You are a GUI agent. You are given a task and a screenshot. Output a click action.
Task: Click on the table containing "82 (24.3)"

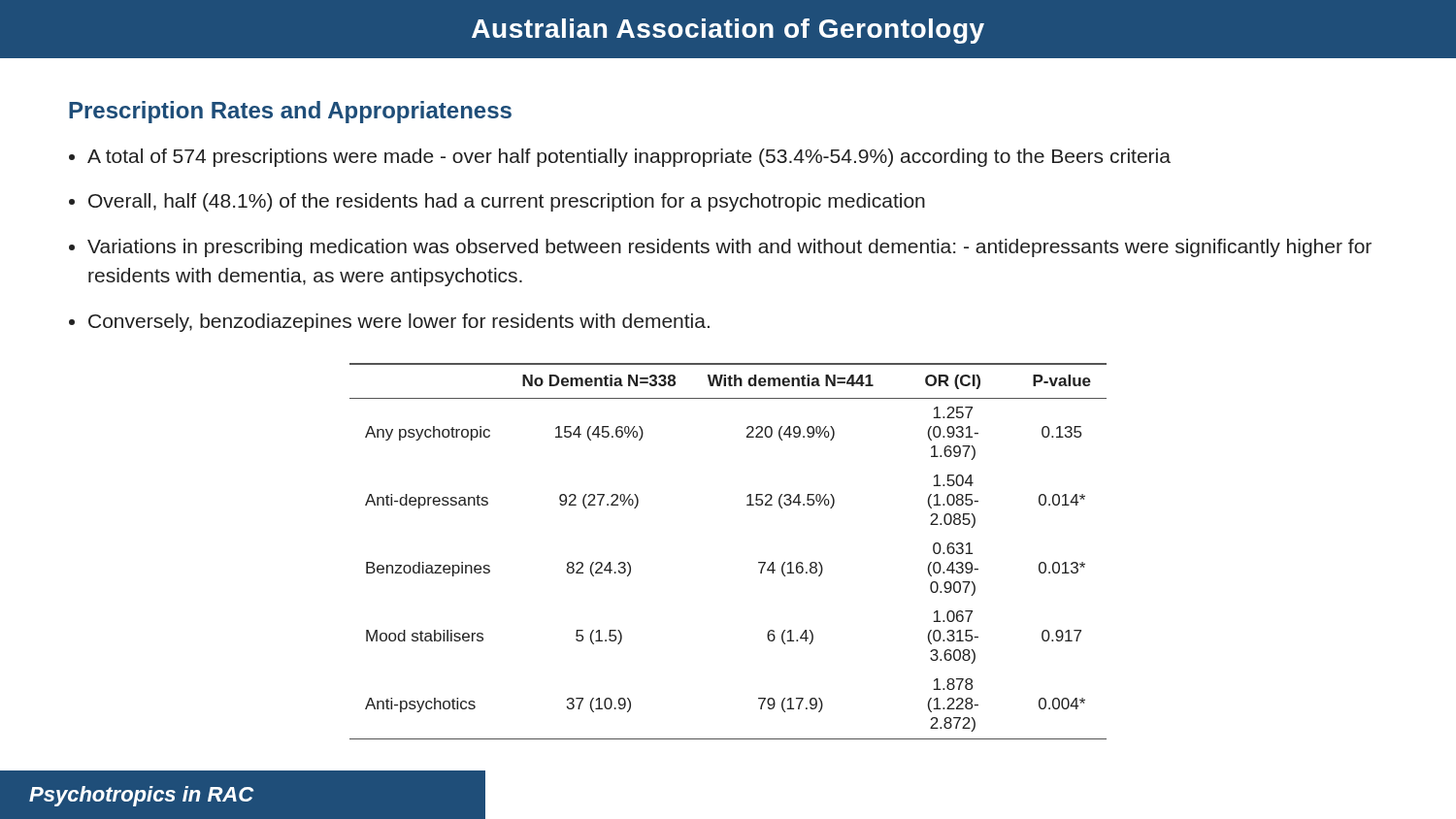(x=728, y=551)
